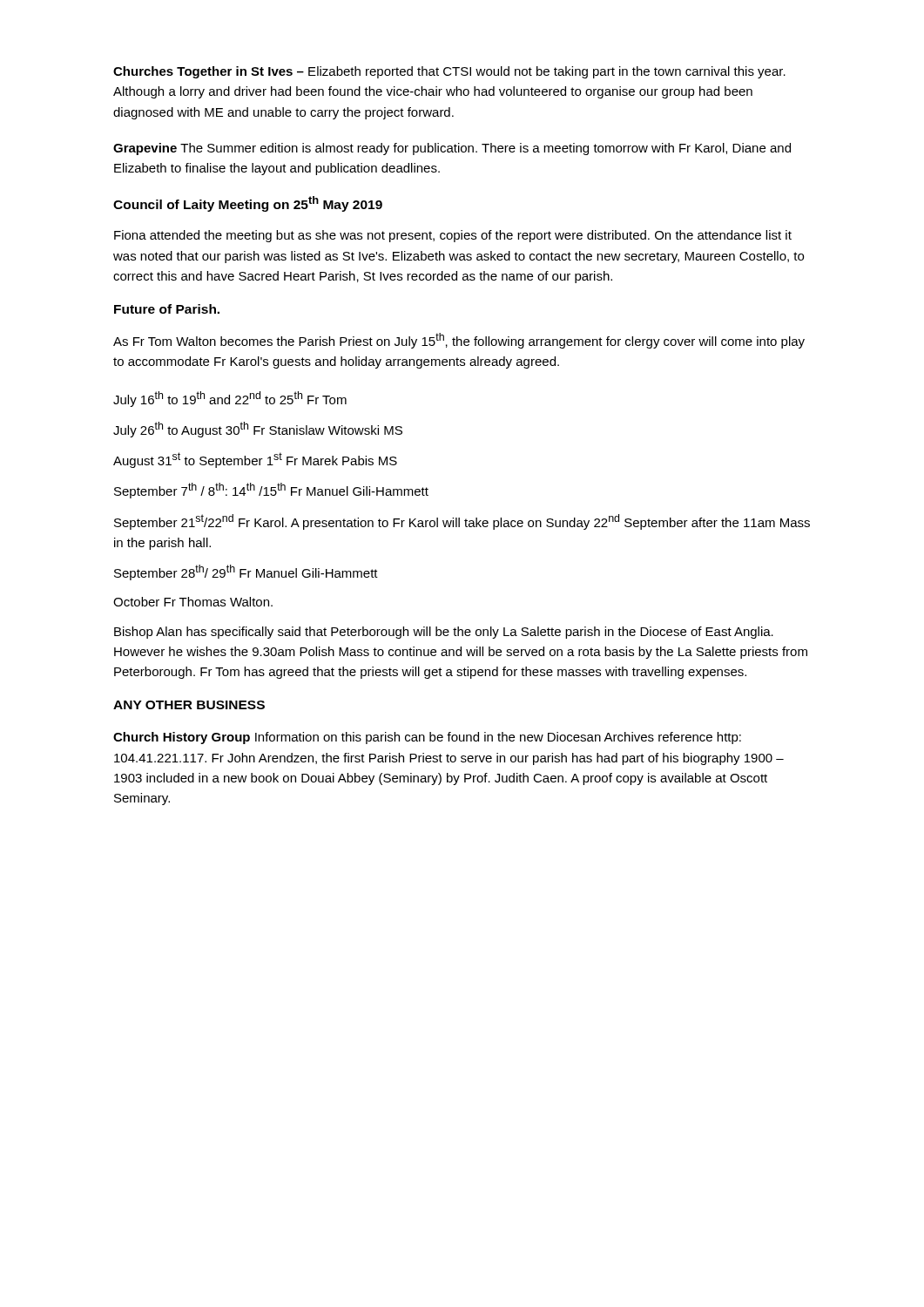This screenshot has width=924, height=1307.
Task: Locate the block of text that opens with "As Fr Tom Walton becomes the Parish Priest"
Action: click(462, 351)
